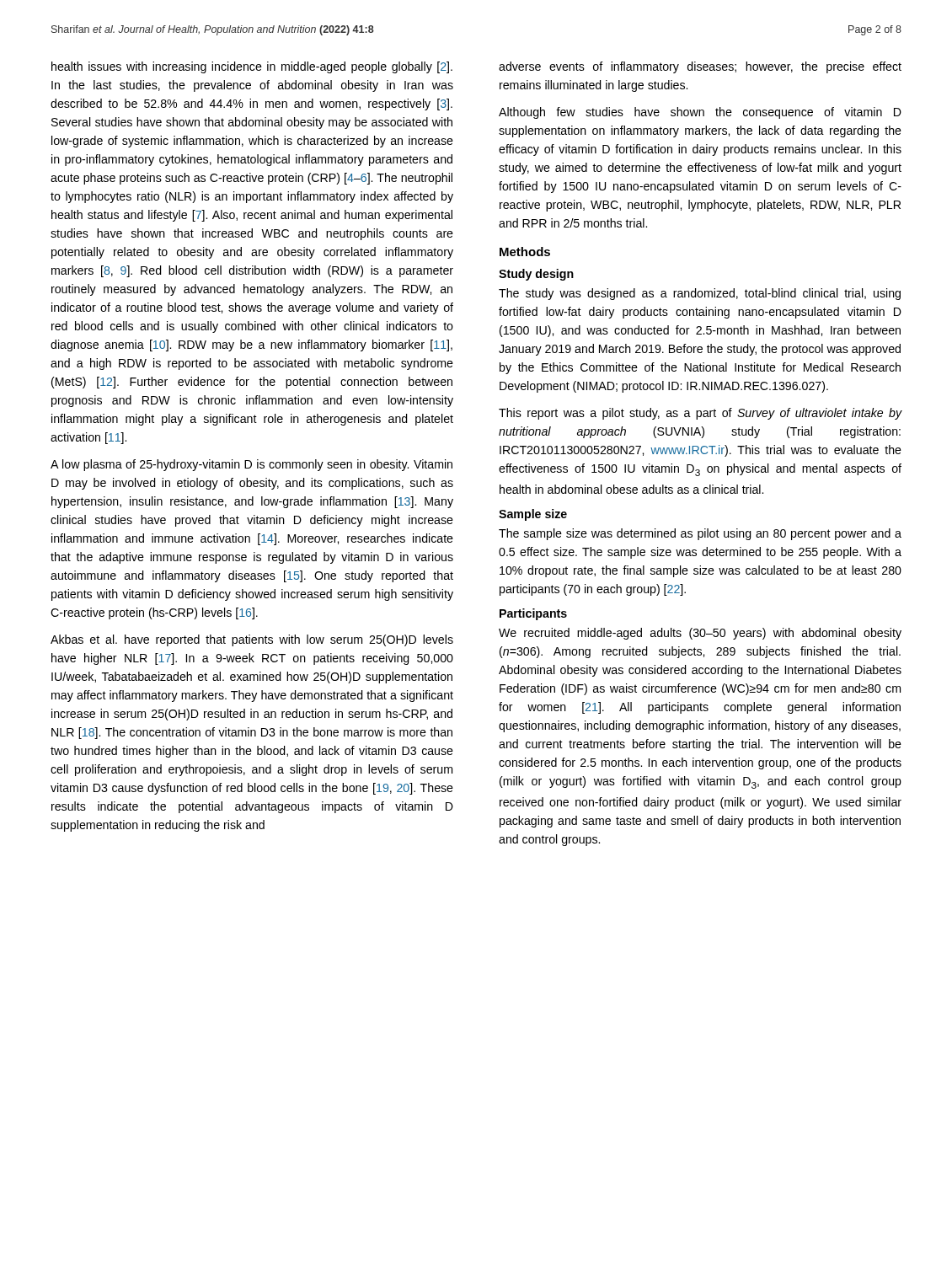Locate the text starting "The study was designed"

tap(700, 340)
